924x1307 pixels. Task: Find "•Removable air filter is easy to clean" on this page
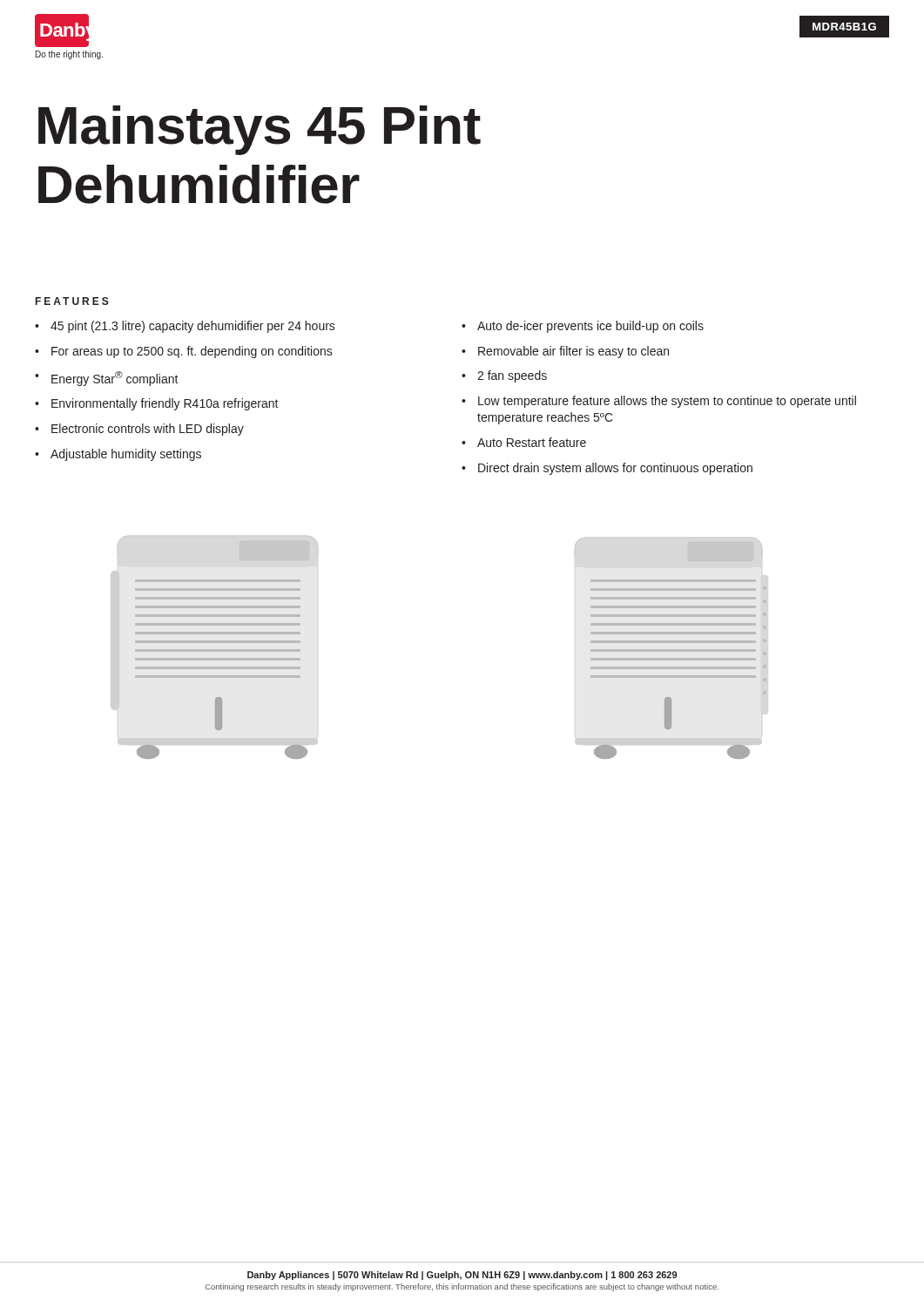566,352
